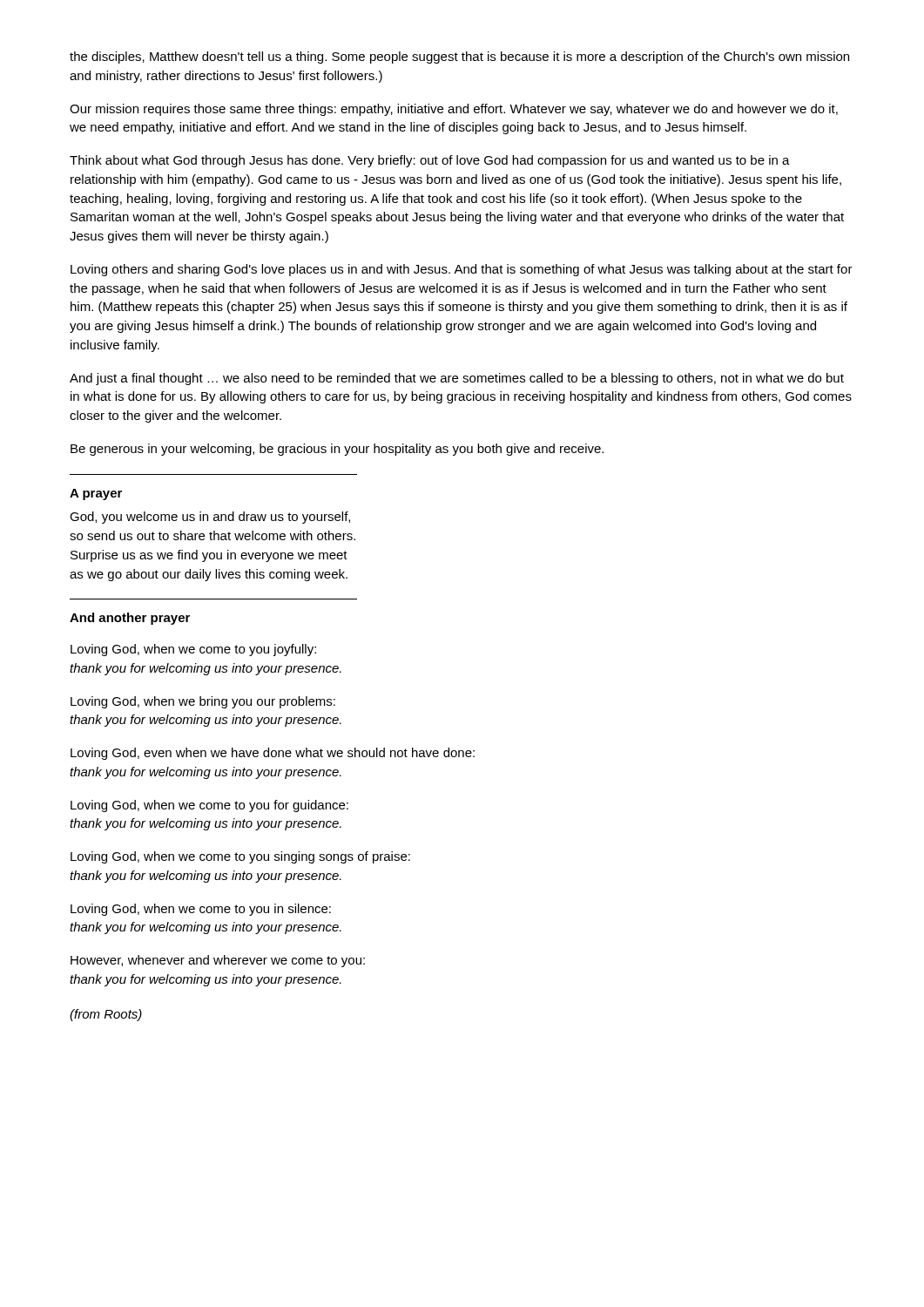Image resolution: width=924 pixels, height=1307 pixels.
Task: Point to the text starting "the disciples, Matthew doesn't tell"
Action: point(460,66)
